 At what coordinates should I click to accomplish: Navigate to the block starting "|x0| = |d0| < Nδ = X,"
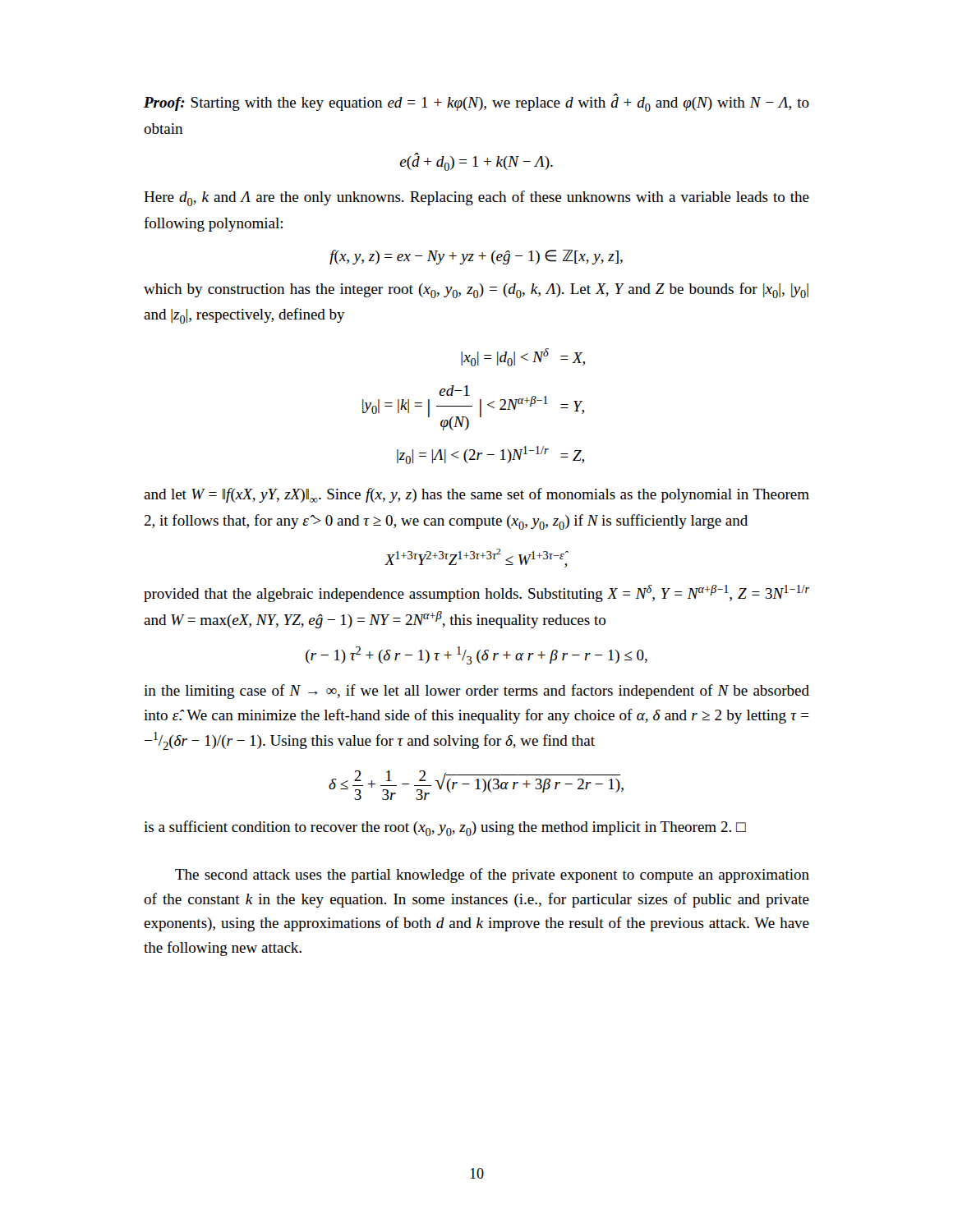coord(476,406)
